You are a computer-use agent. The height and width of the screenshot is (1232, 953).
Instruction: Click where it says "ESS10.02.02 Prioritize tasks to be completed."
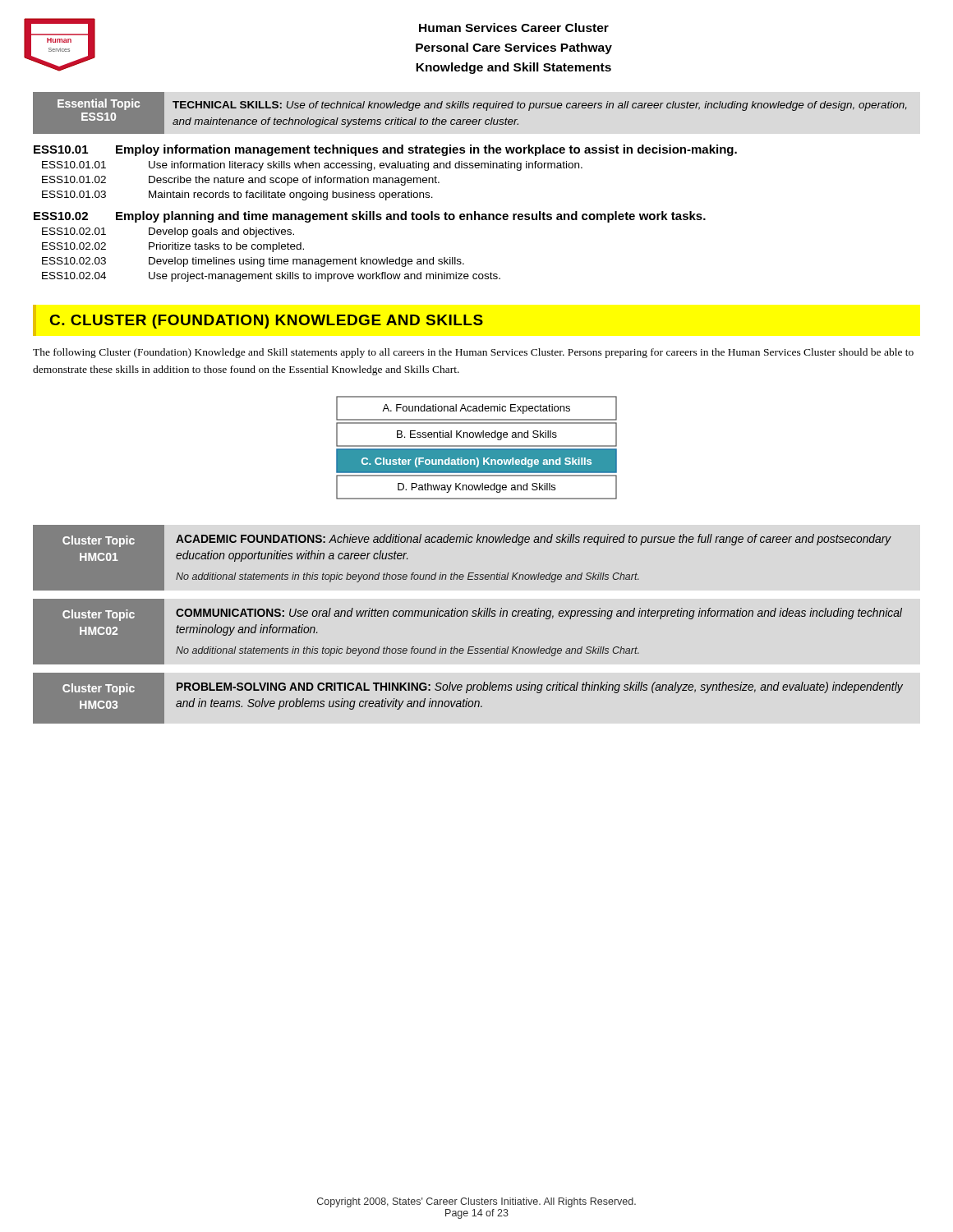tap(173, 247)
